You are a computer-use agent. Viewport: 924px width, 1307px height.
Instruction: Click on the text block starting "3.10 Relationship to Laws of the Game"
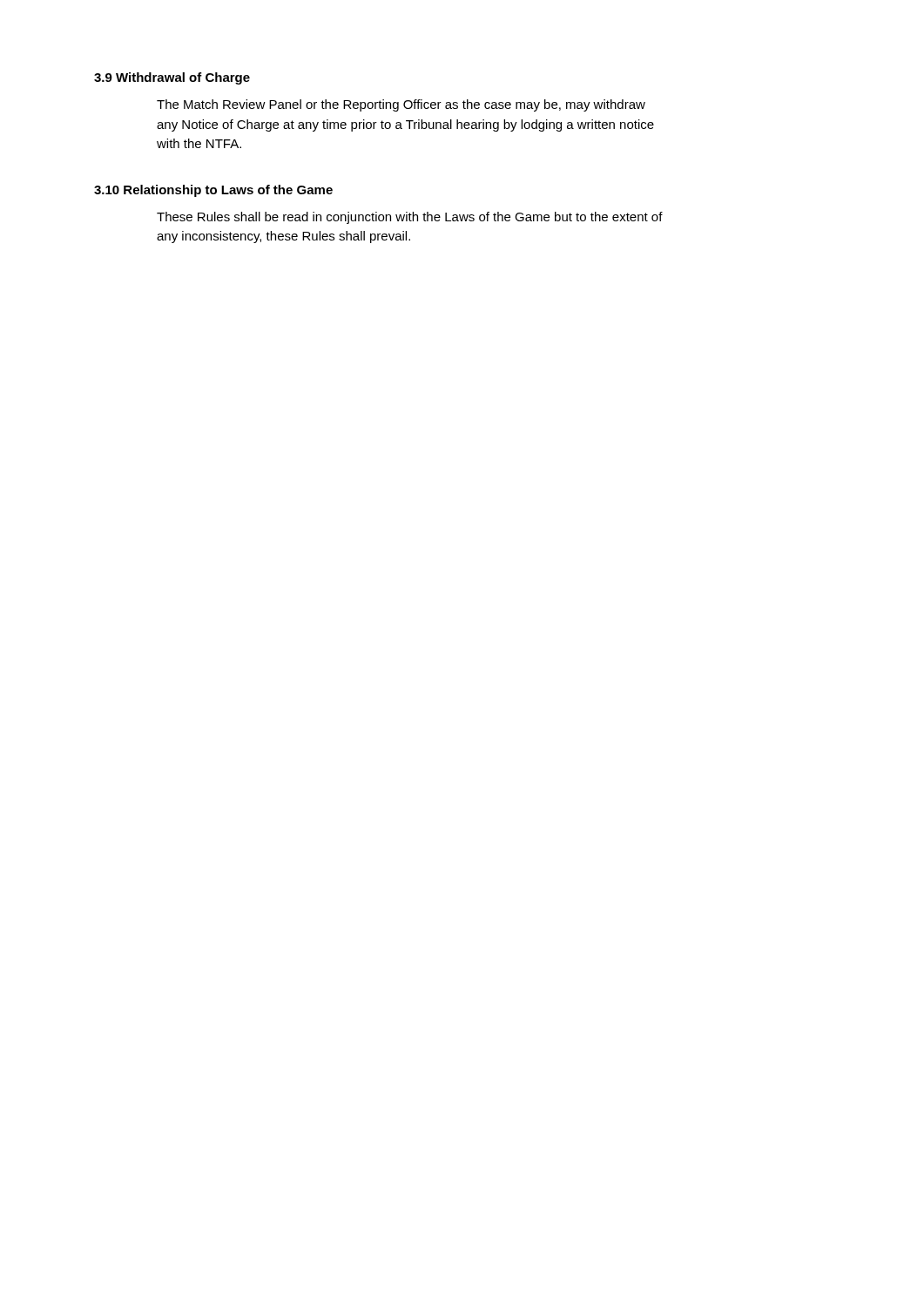tap(213, 189)
